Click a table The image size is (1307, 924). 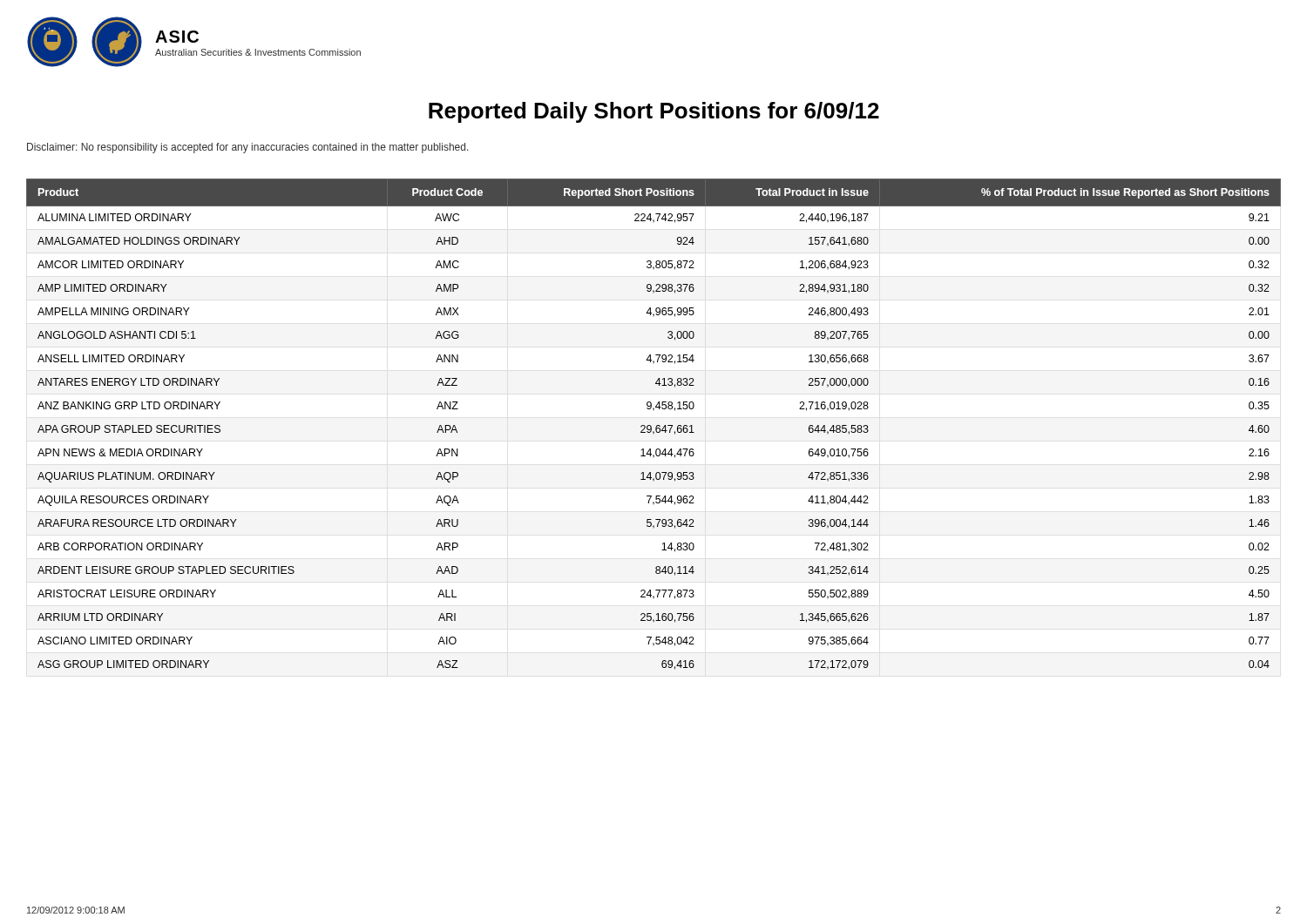click(x=654, y=428)
